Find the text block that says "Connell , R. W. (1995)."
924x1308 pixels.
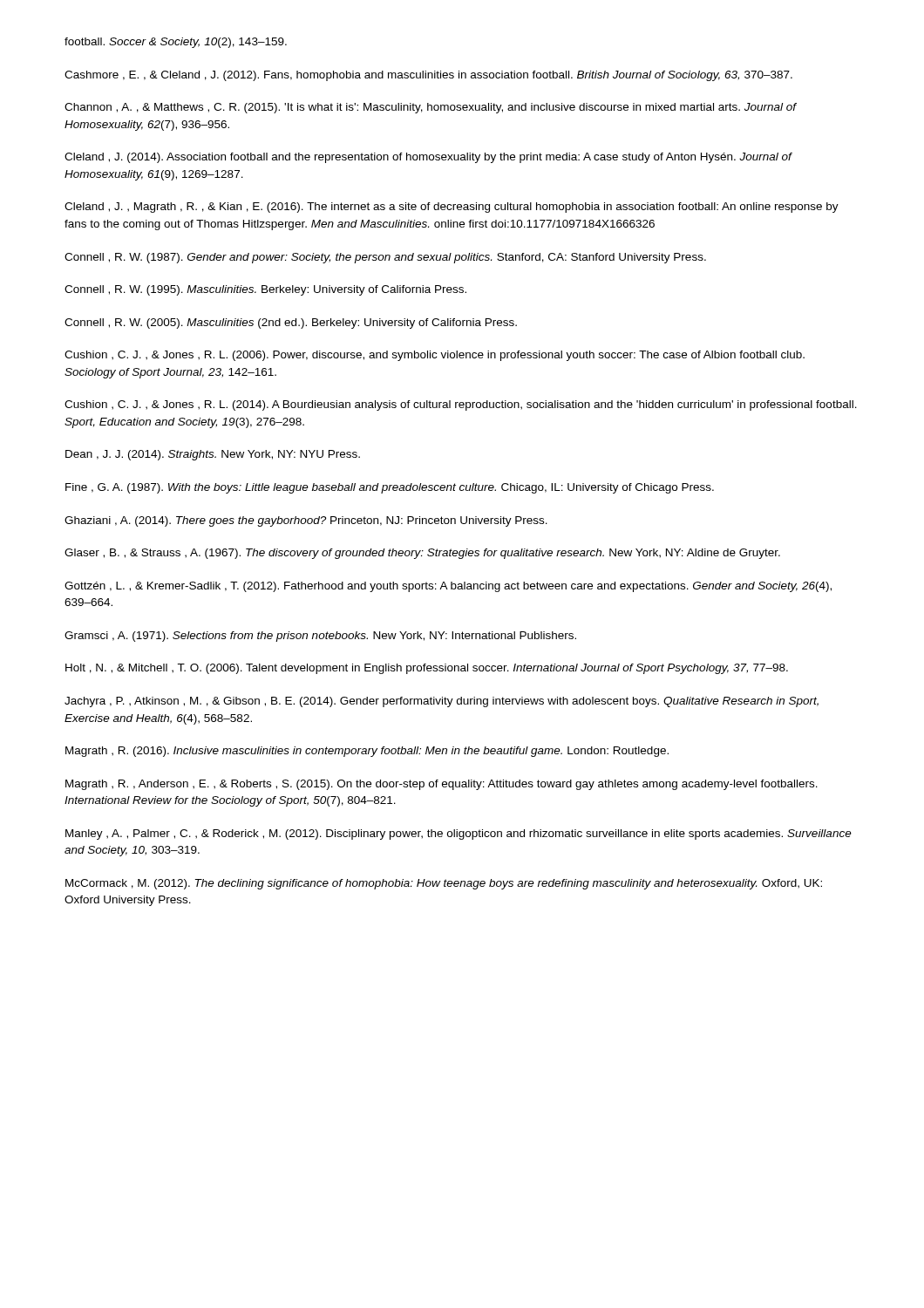462,289
